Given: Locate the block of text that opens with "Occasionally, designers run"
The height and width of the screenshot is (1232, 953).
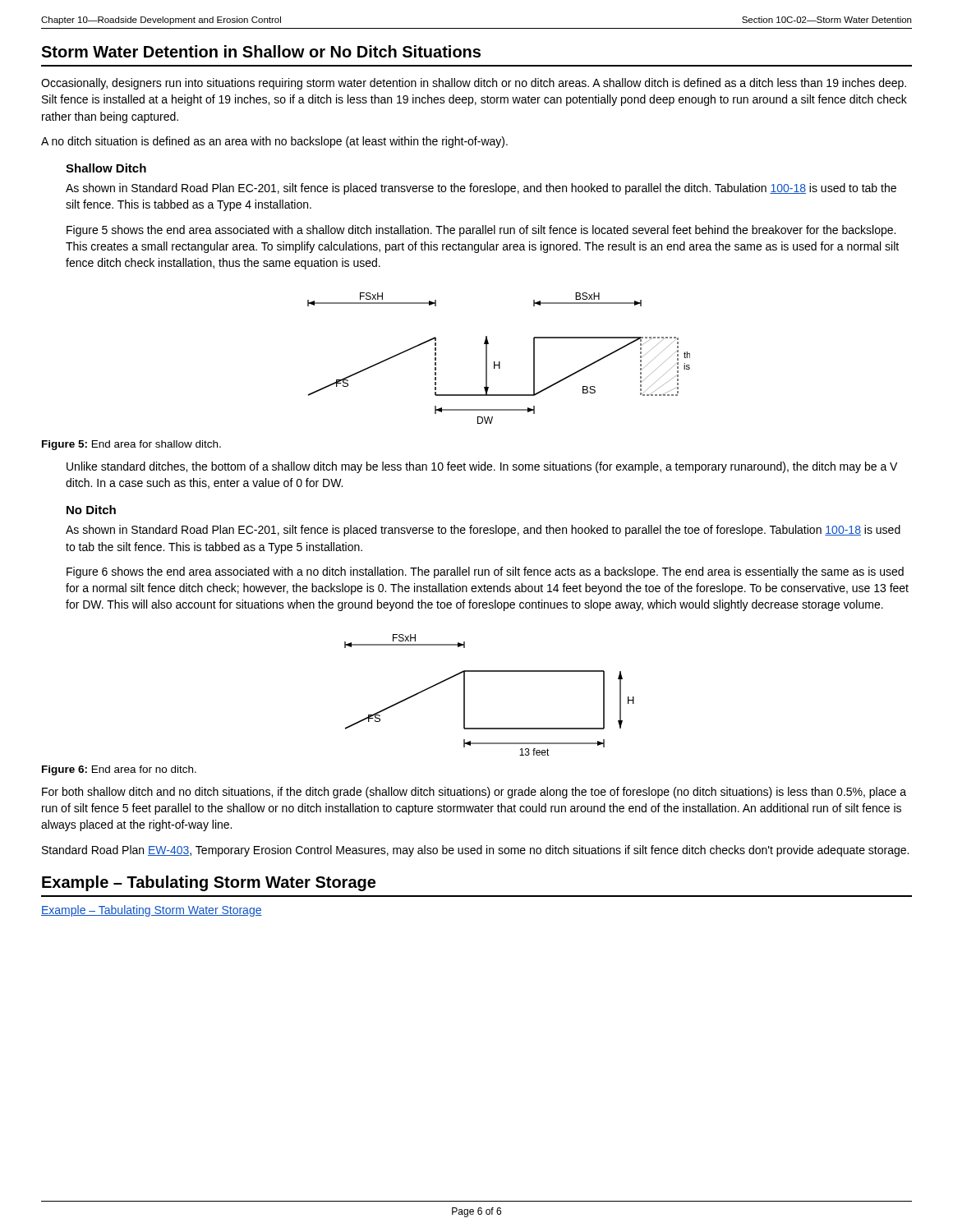Looking at the screenshot, I should pos(476,100).
